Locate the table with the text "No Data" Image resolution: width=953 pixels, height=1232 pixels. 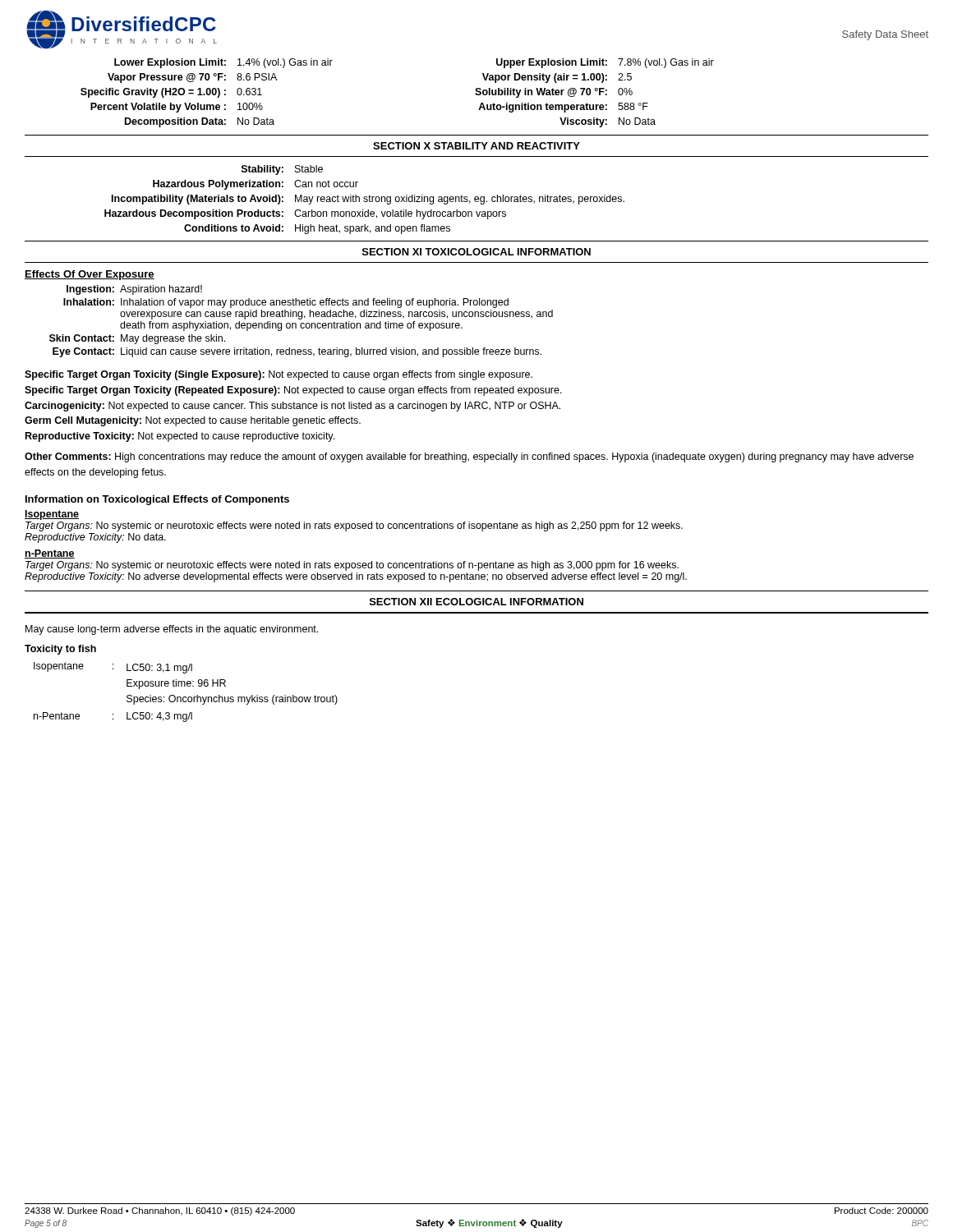pos(476,91)
